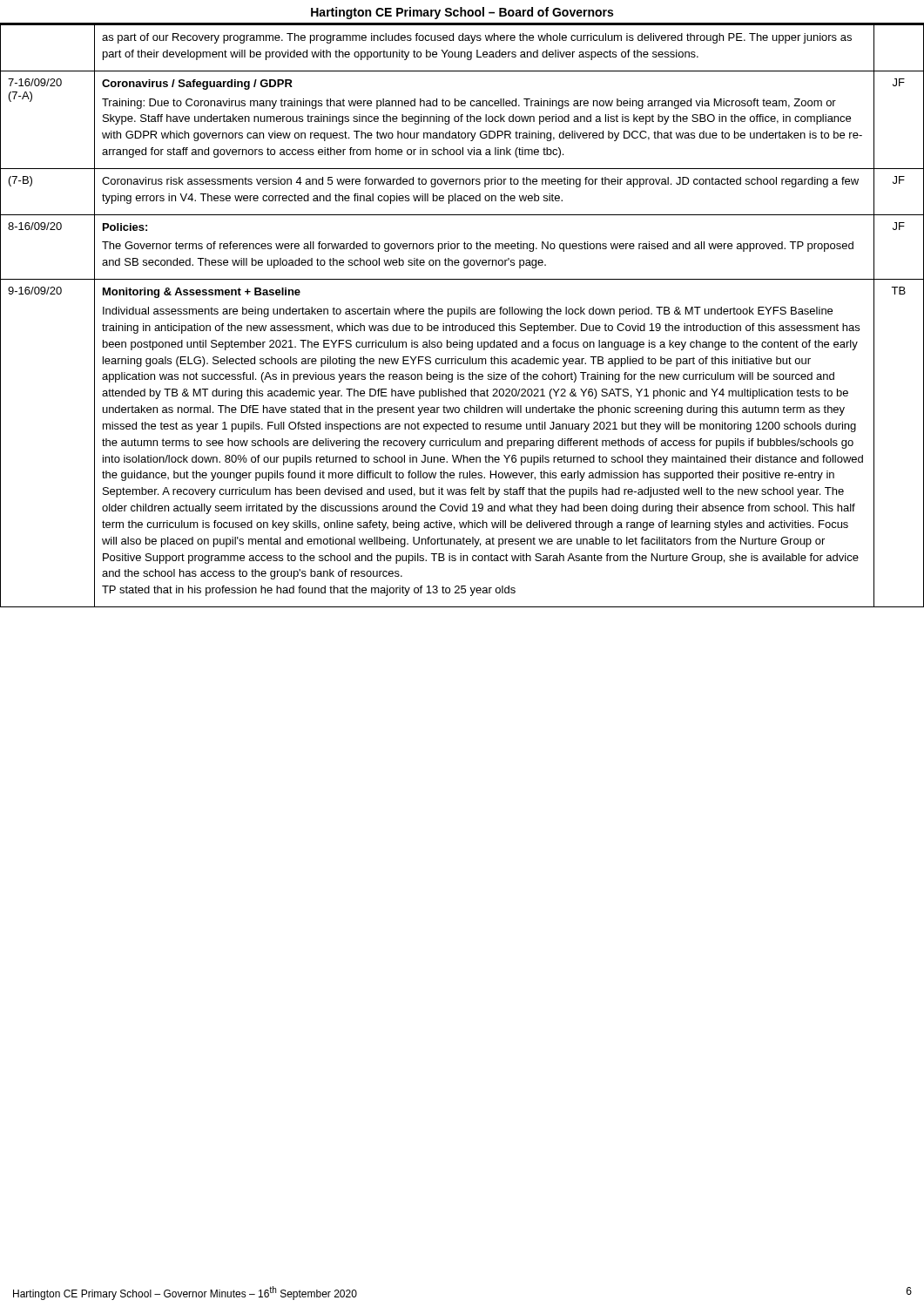Point to the block beginning "Coronavirus risk assessments"
This screenshot has height=1307, width=924.
tap(484, 190)
